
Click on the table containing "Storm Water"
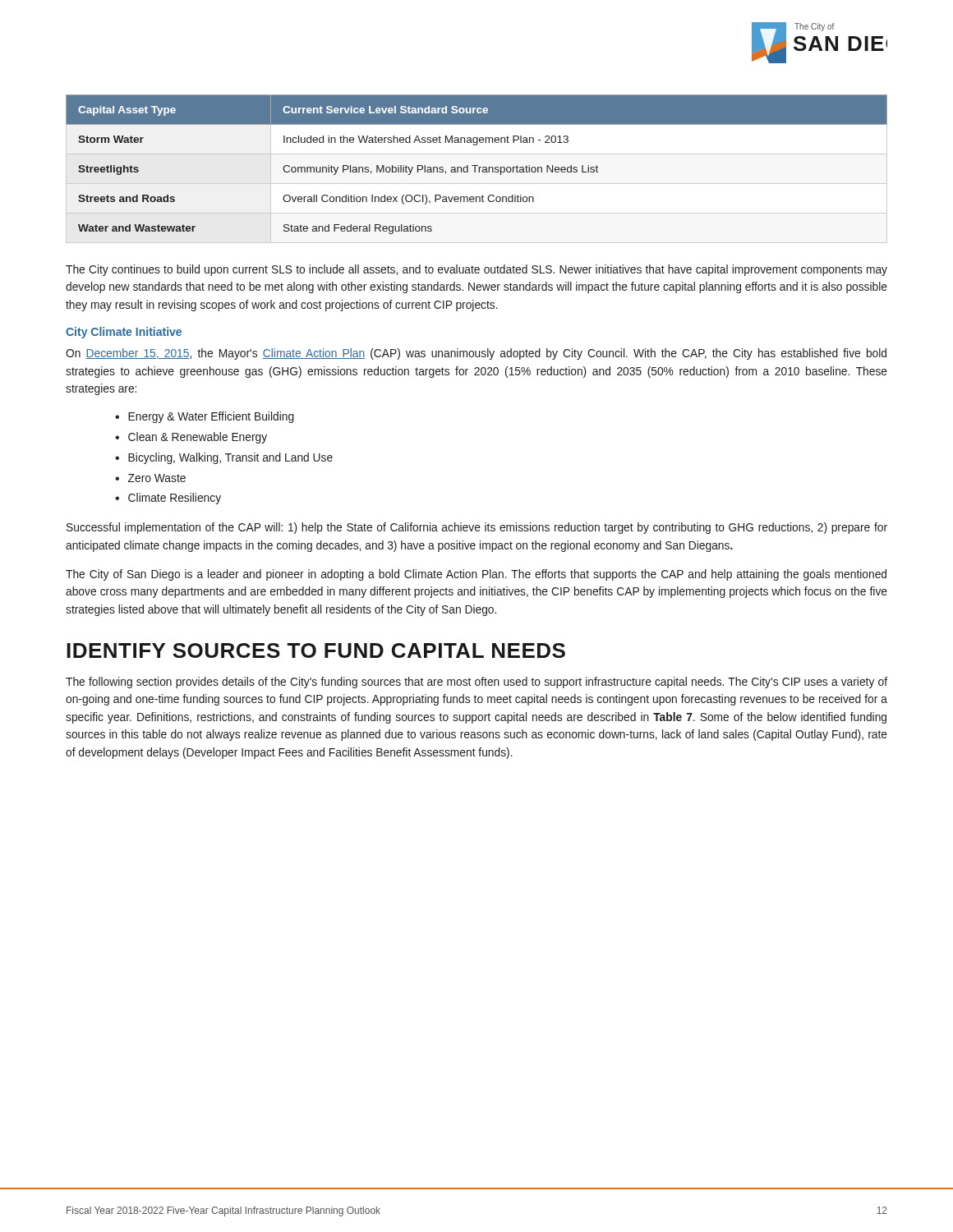pos(476,169)
